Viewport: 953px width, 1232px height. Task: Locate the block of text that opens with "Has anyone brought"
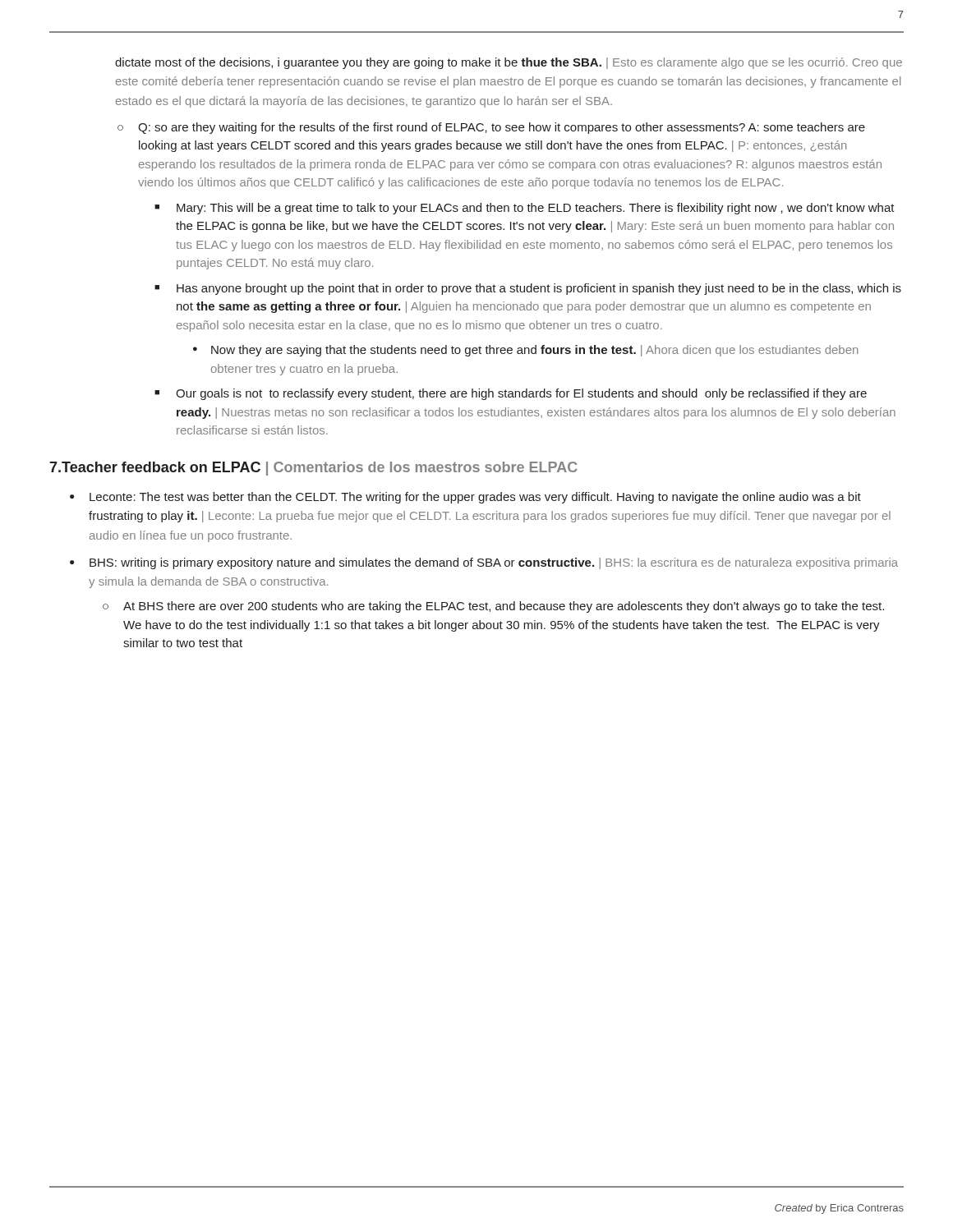(540, 329)
